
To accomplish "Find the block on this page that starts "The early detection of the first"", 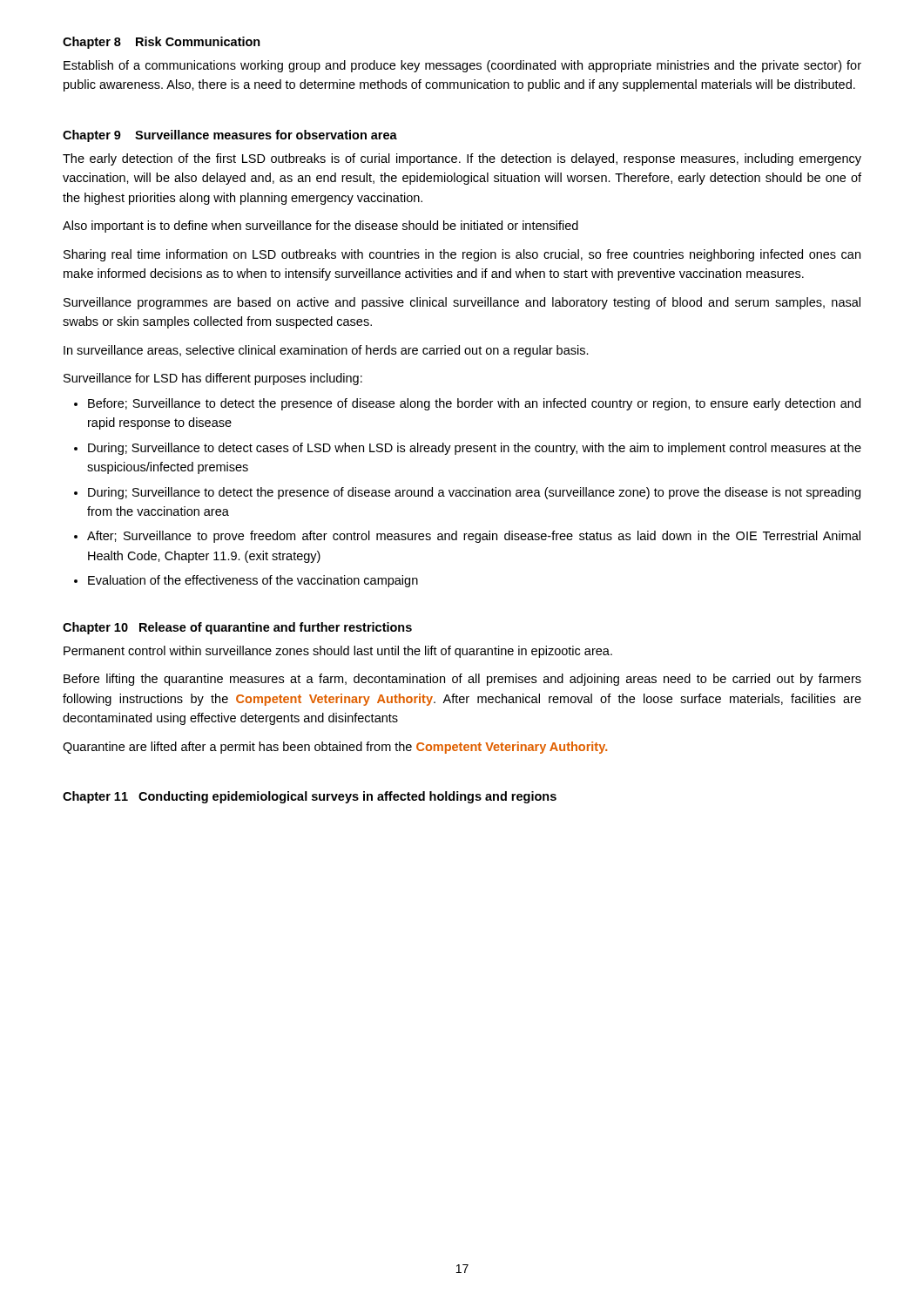I will [x=462, y=178].
